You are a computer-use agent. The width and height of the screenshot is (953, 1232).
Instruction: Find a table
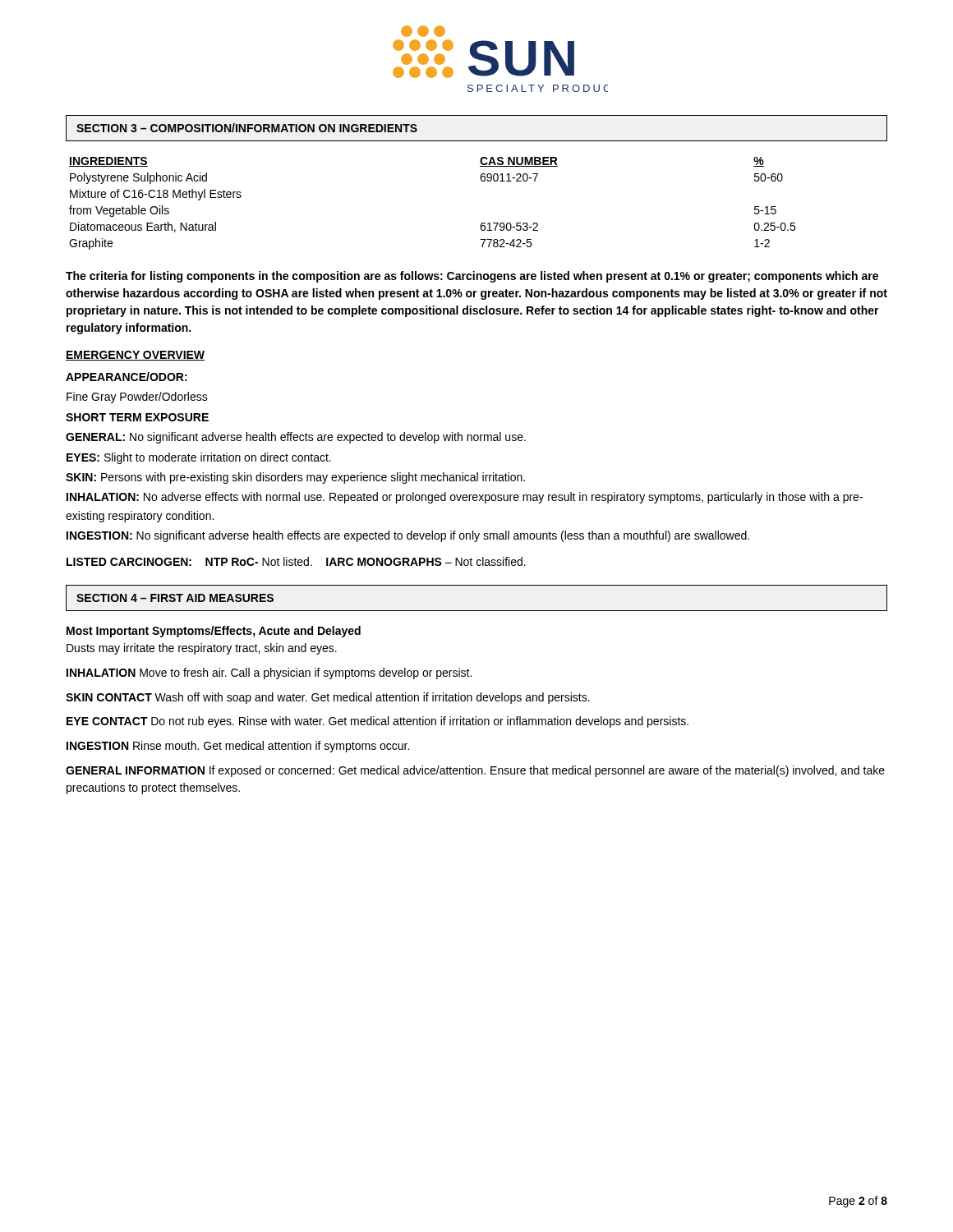(476, 202)
